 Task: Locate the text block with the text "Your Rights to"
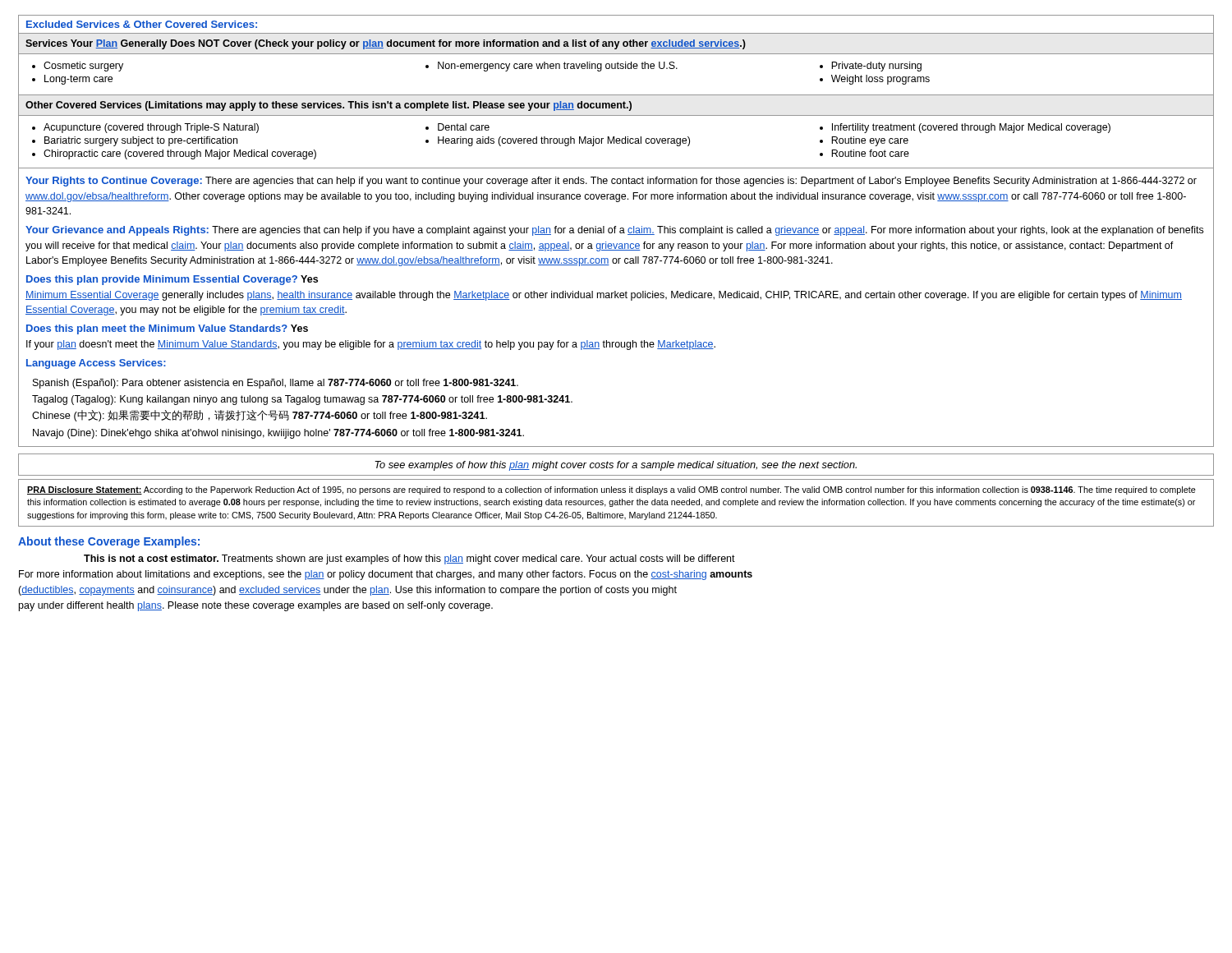click(x=611, y=196)
